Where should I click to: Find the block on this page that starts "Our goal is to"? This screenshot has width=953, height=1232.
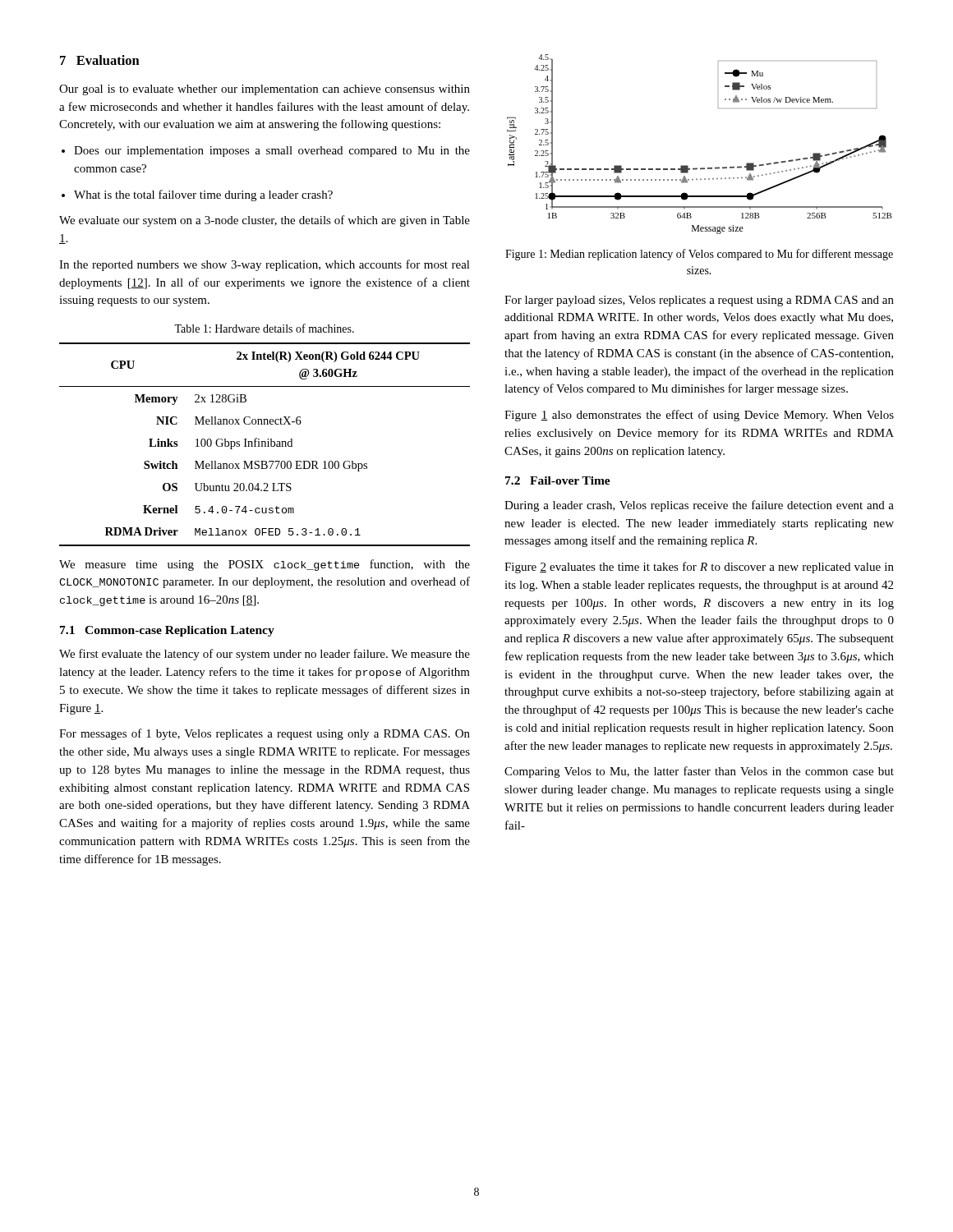click(x=265, y=107)
